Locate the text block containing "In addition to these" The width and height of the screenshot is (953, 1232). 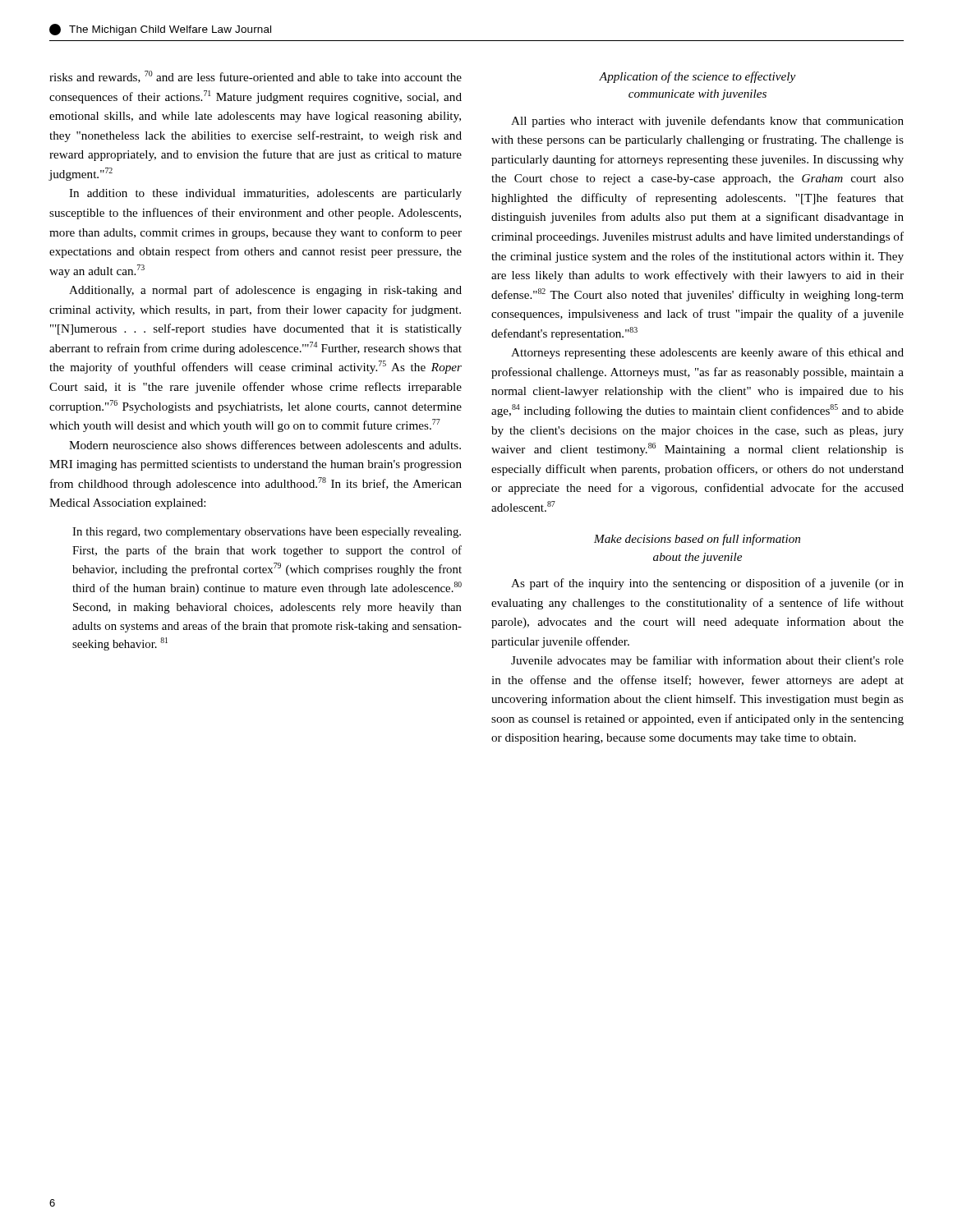click(x=255, y=232)
